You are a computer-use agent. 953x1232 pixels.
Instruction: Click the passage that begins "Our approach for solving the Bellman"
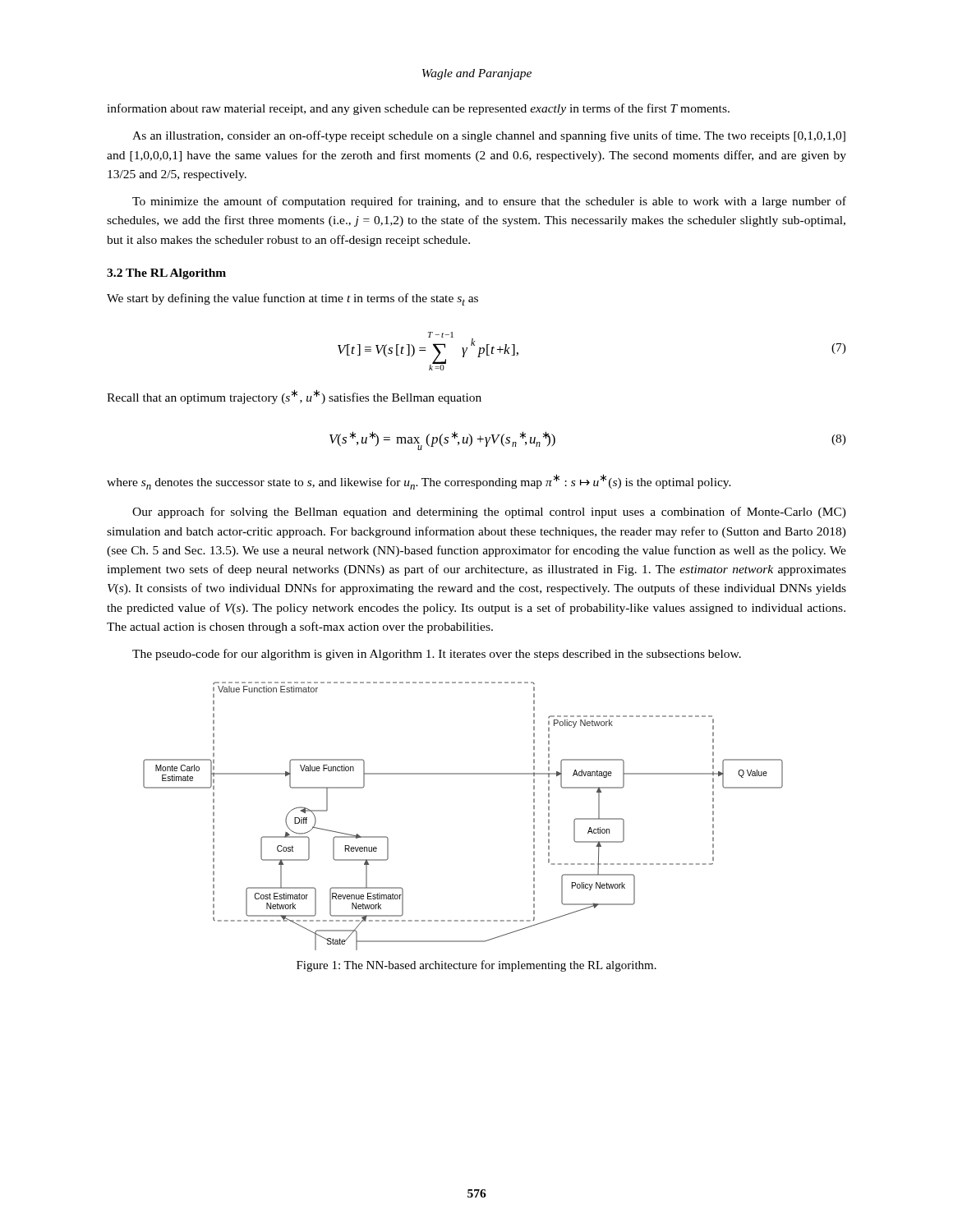click(x=476, y=569)
